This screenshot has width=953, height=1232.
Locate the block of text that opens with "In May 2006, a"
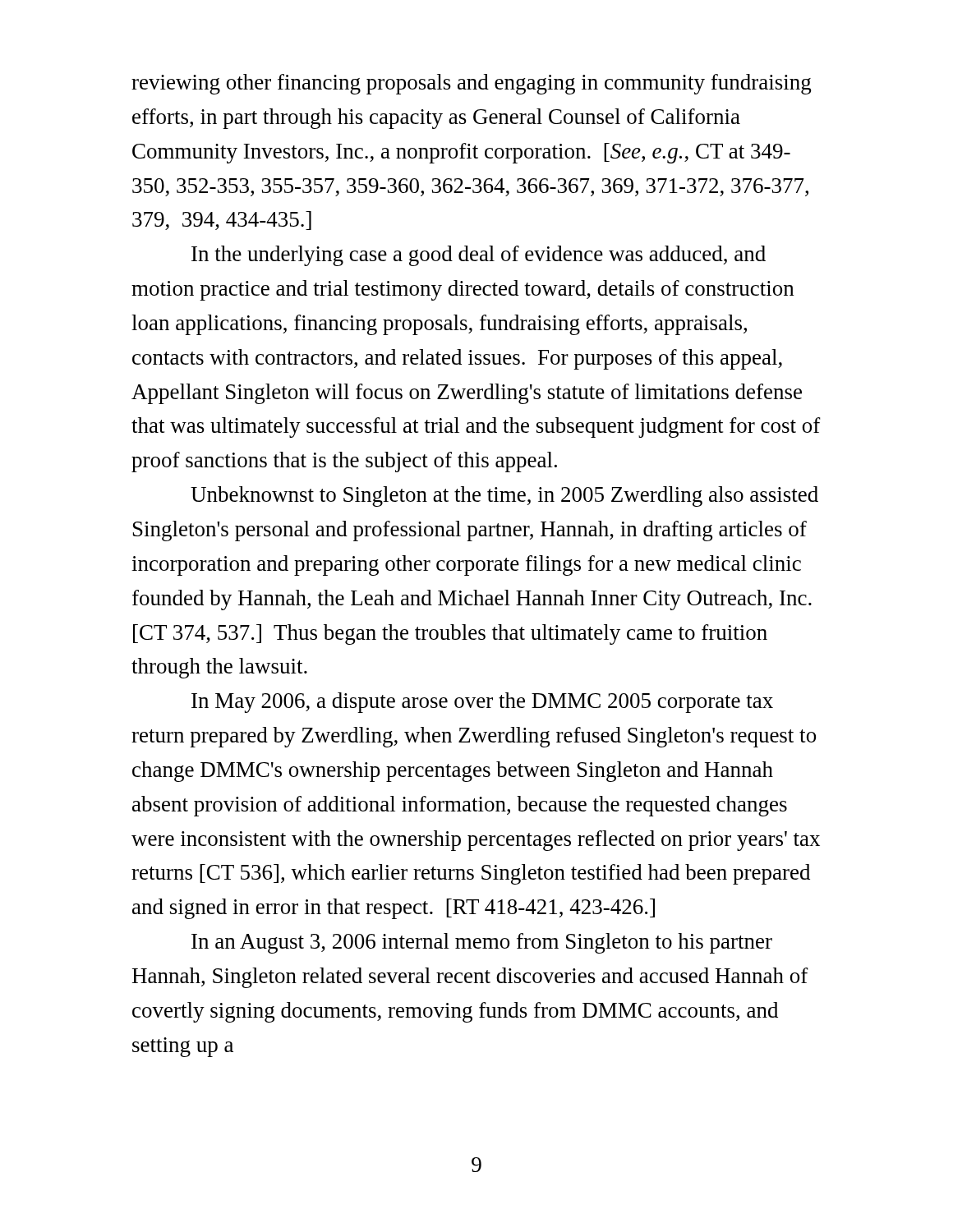pos(476,805)
